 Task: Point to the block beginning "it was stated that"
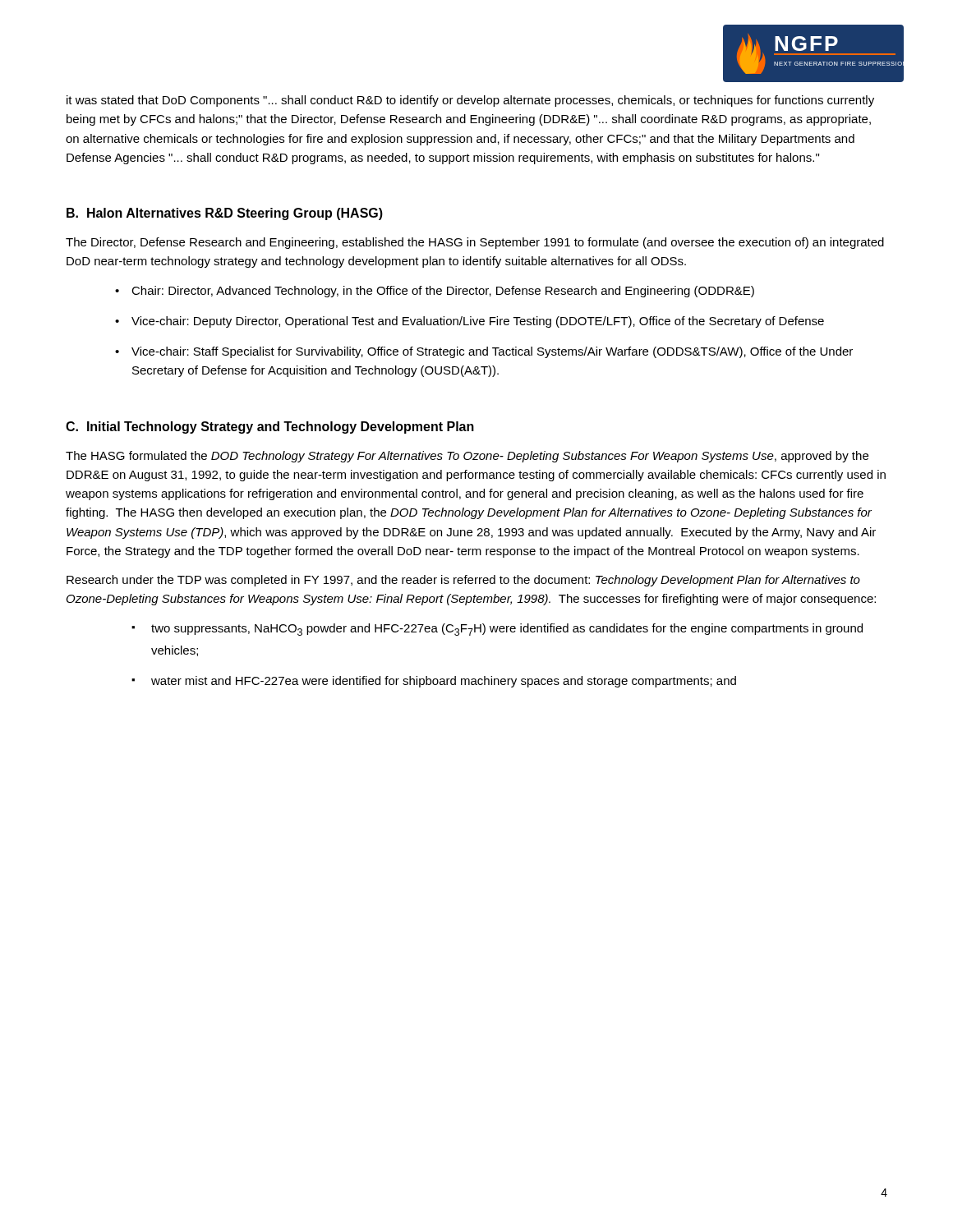pos(470,128)
